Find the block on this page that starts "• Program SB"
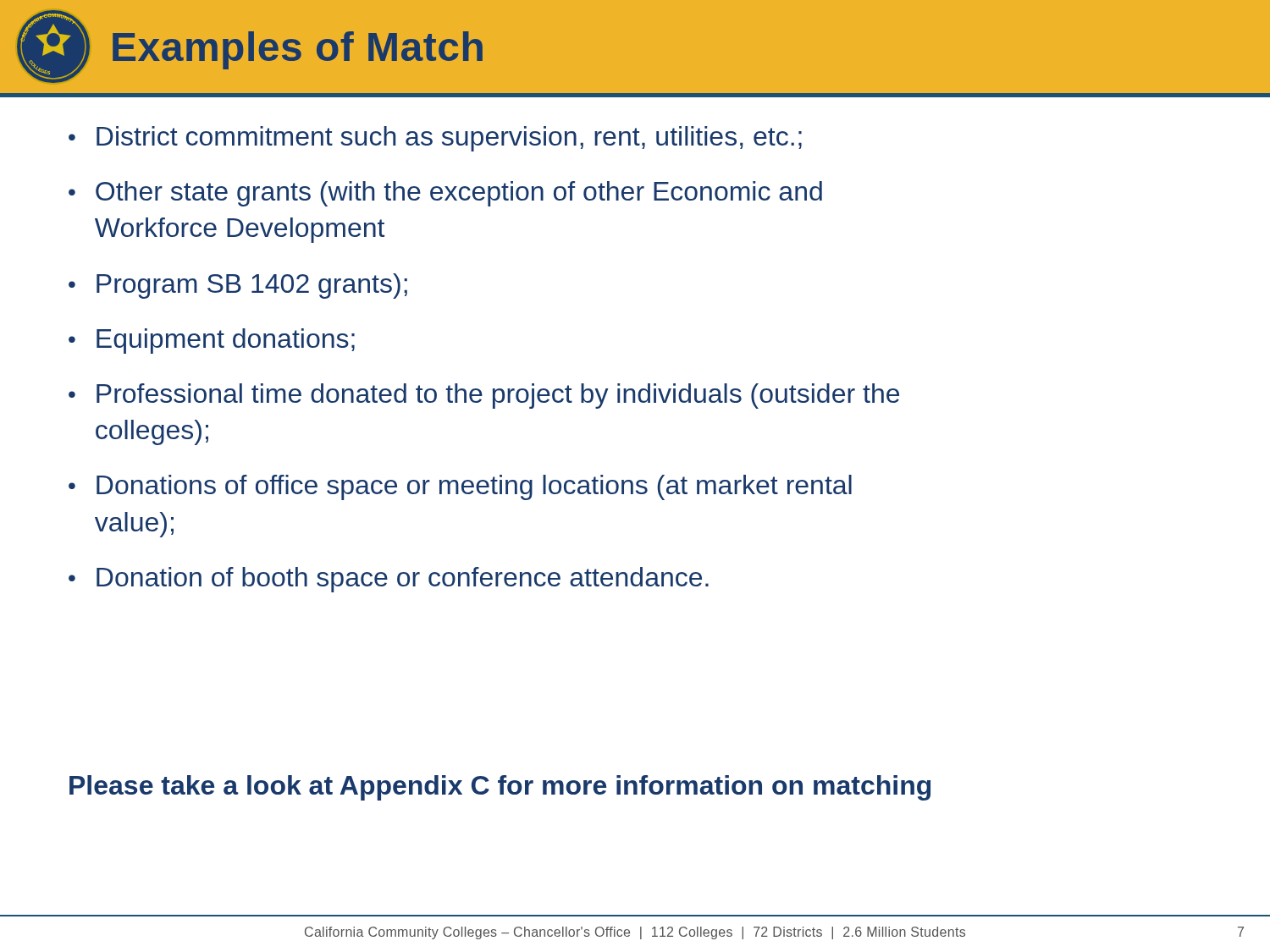This screenshot has height=952, width=1270. (239, 284)
